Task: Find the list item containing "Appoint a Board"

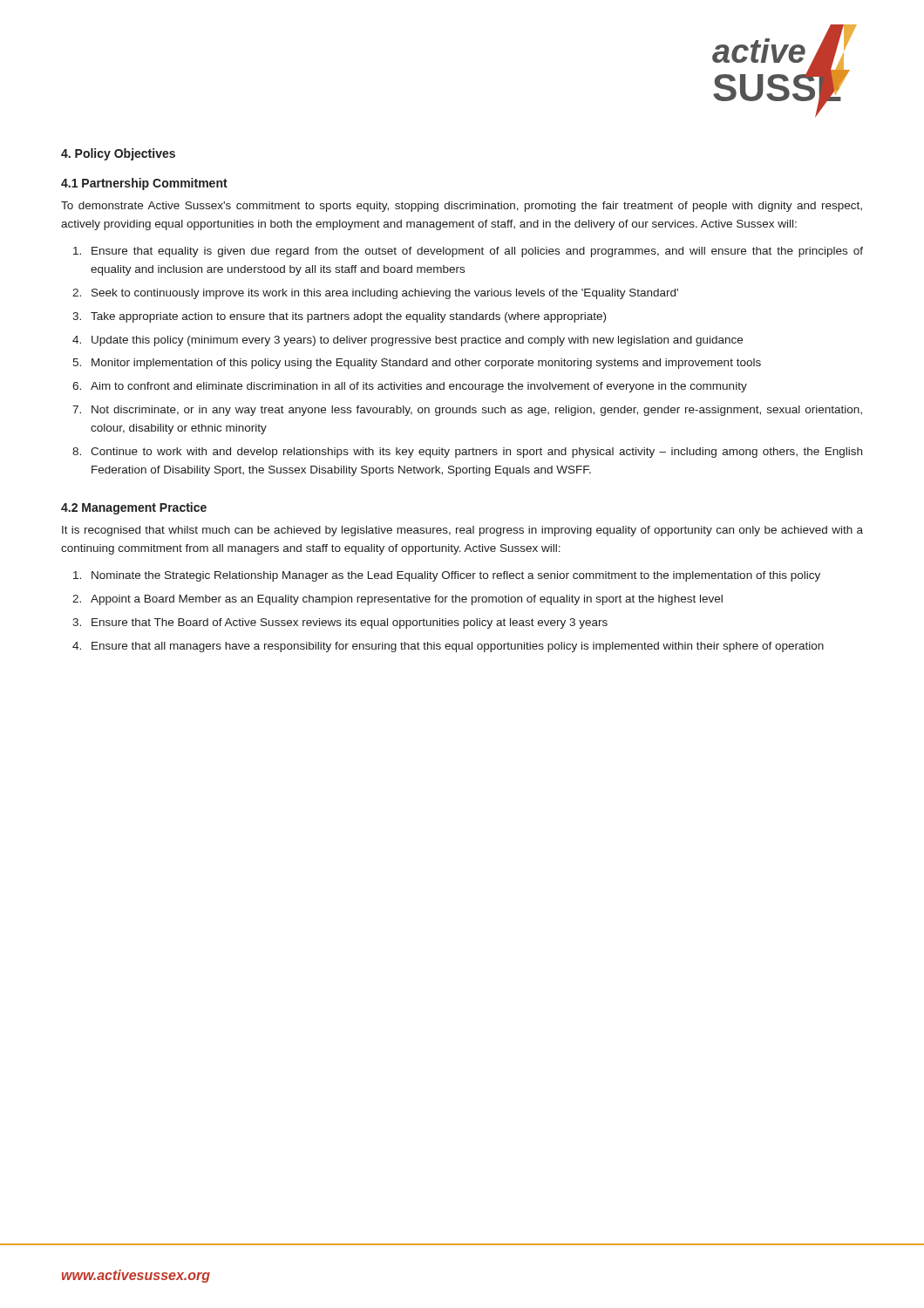Action: coord(407,598)
